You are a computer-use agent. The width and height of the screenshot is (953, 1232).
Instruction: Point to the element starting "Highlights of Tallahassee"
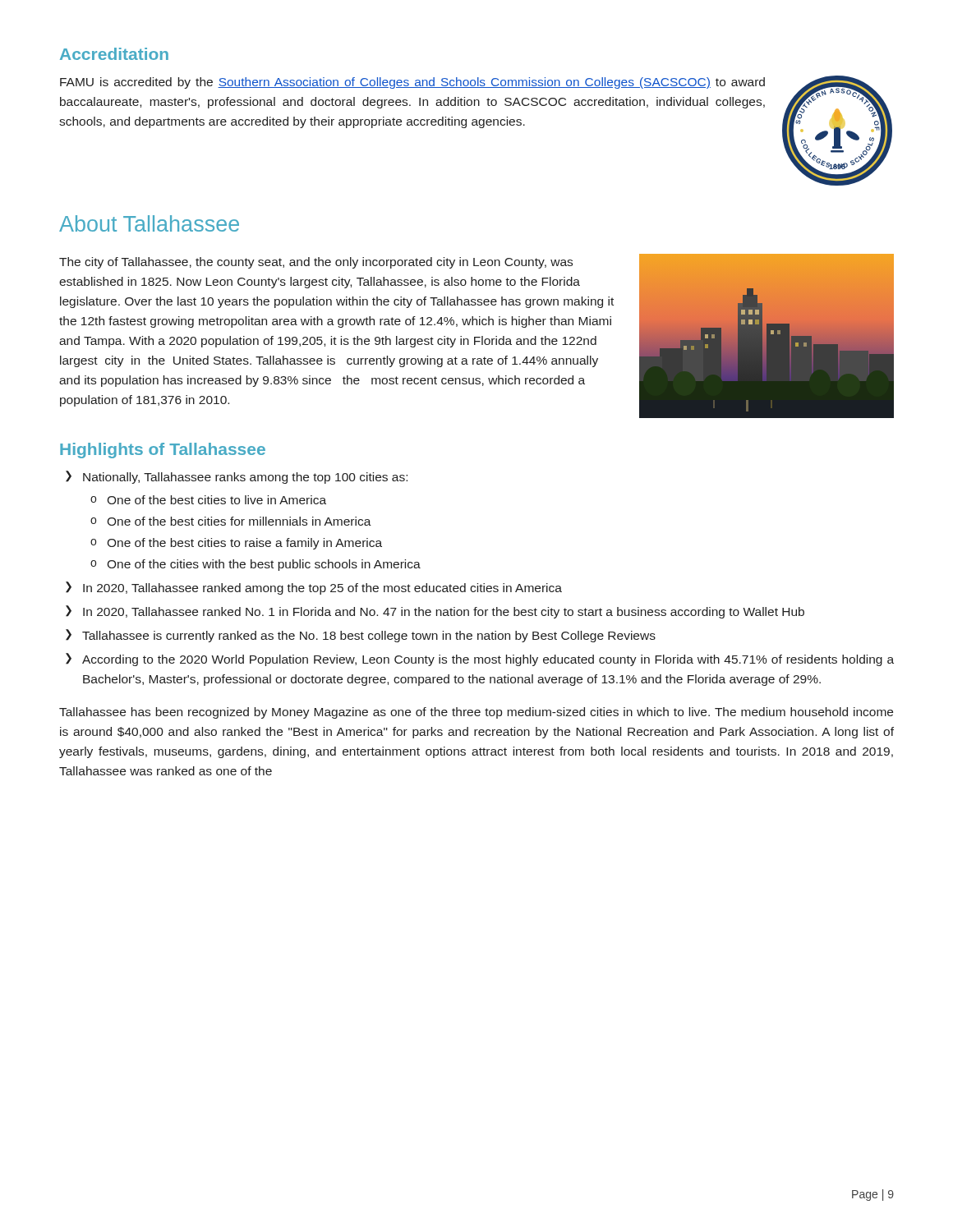point(163,451)
